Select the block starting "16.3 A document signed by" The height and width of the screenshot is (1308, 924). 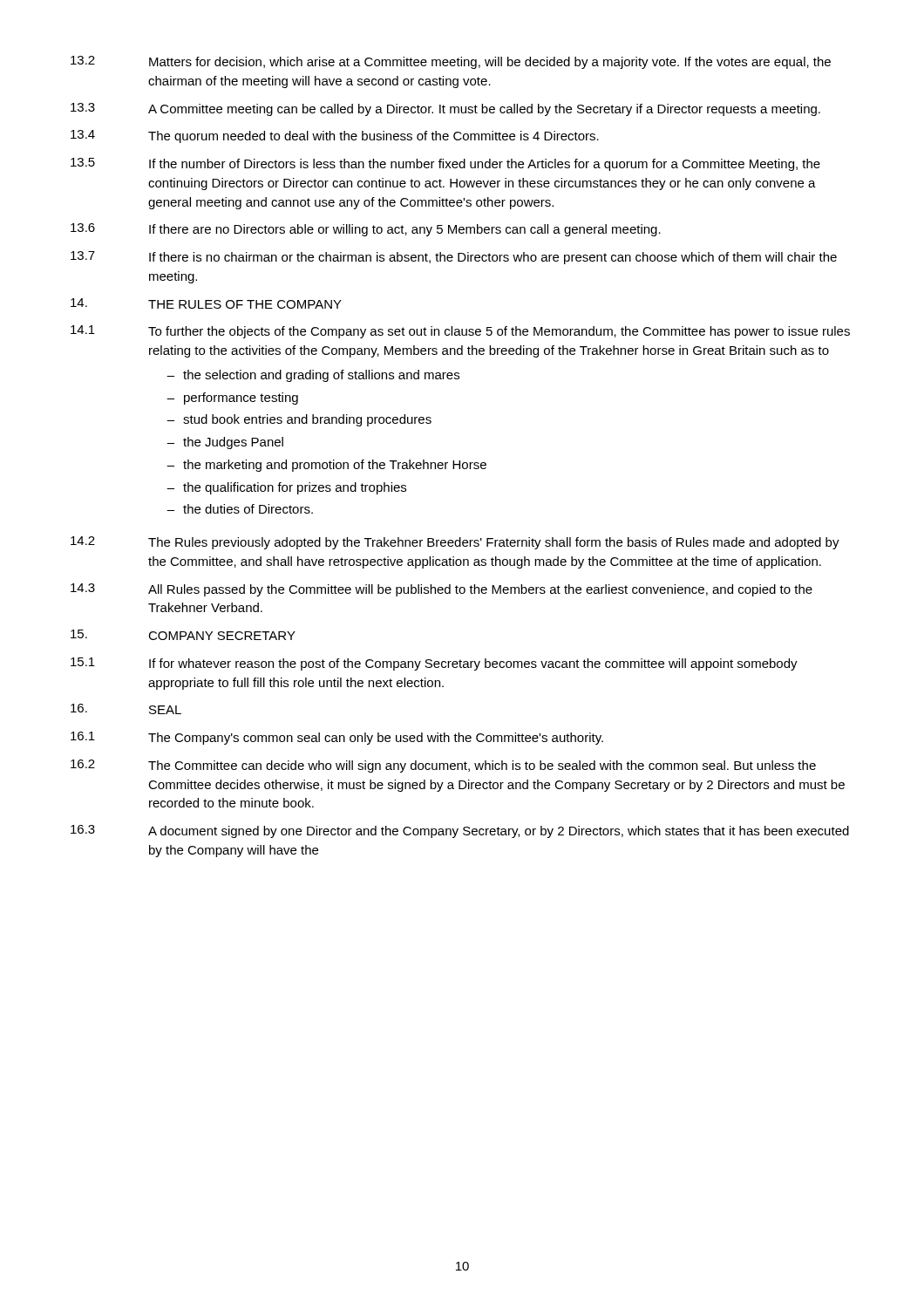[462, 840]
